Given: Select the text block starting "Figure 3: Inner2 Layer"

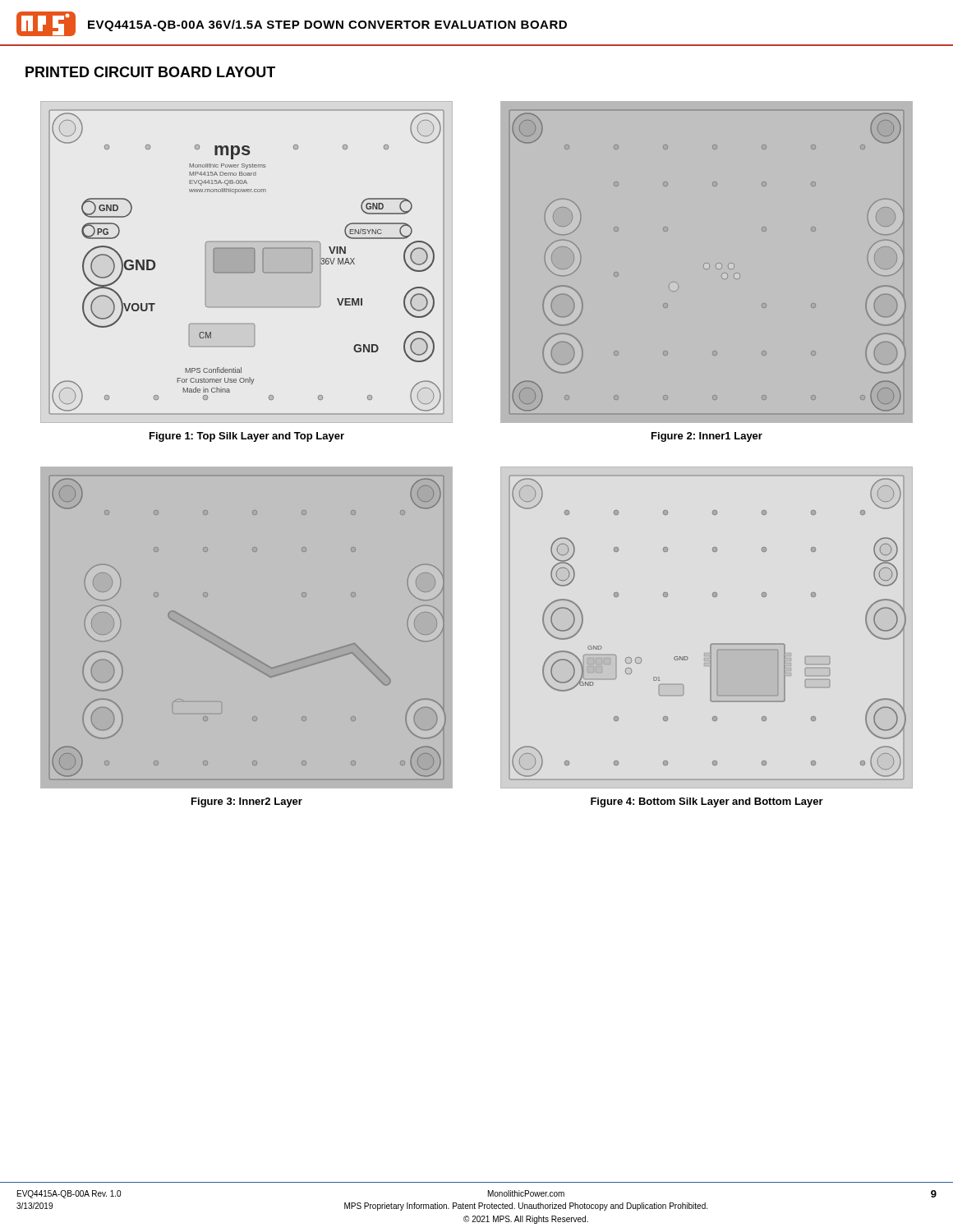Looking at the screenshot, I should 246,801.
